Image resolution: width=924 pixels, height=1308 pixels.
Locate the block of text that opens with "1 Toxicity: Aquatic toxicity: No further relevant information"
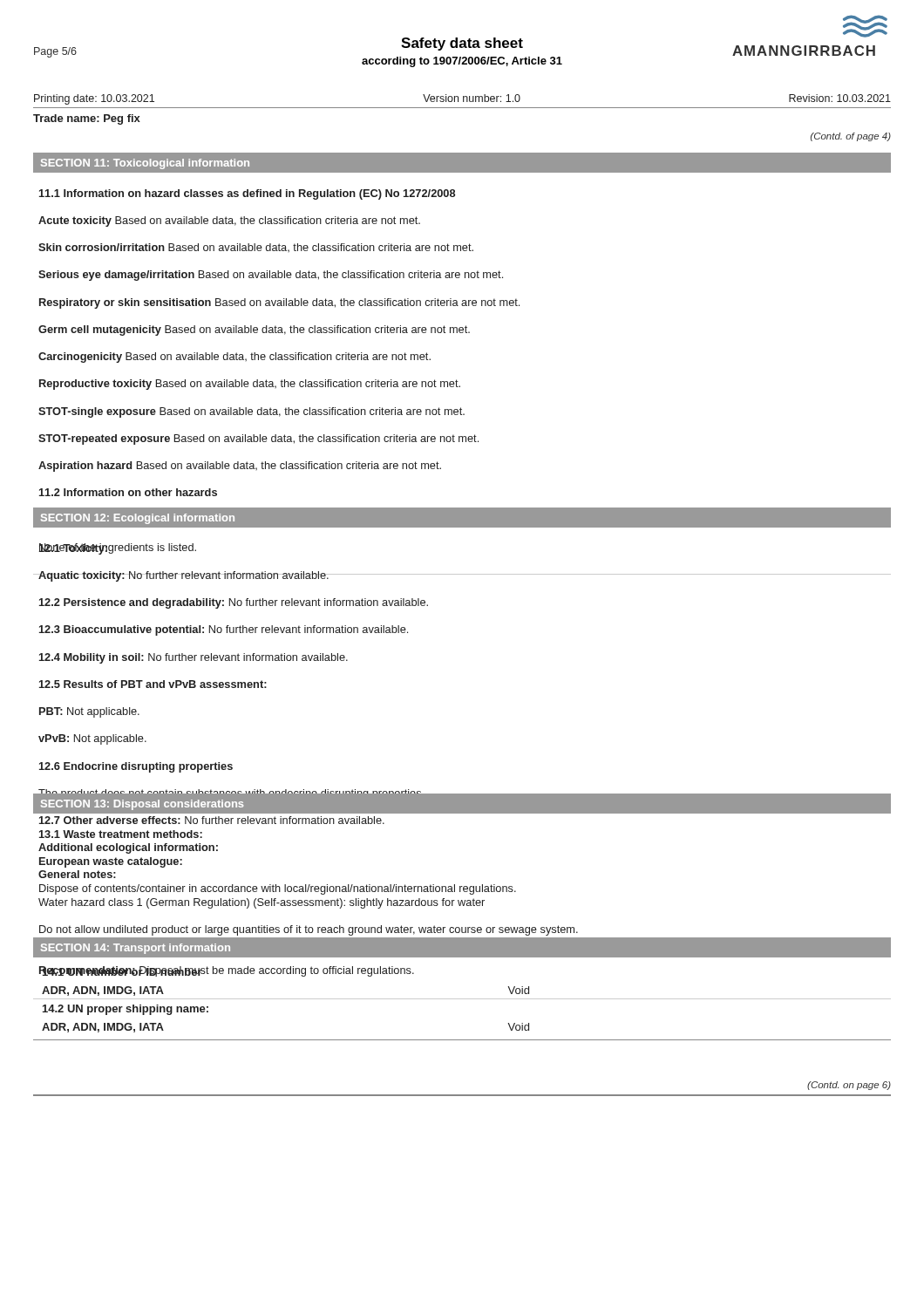point(118,549)
